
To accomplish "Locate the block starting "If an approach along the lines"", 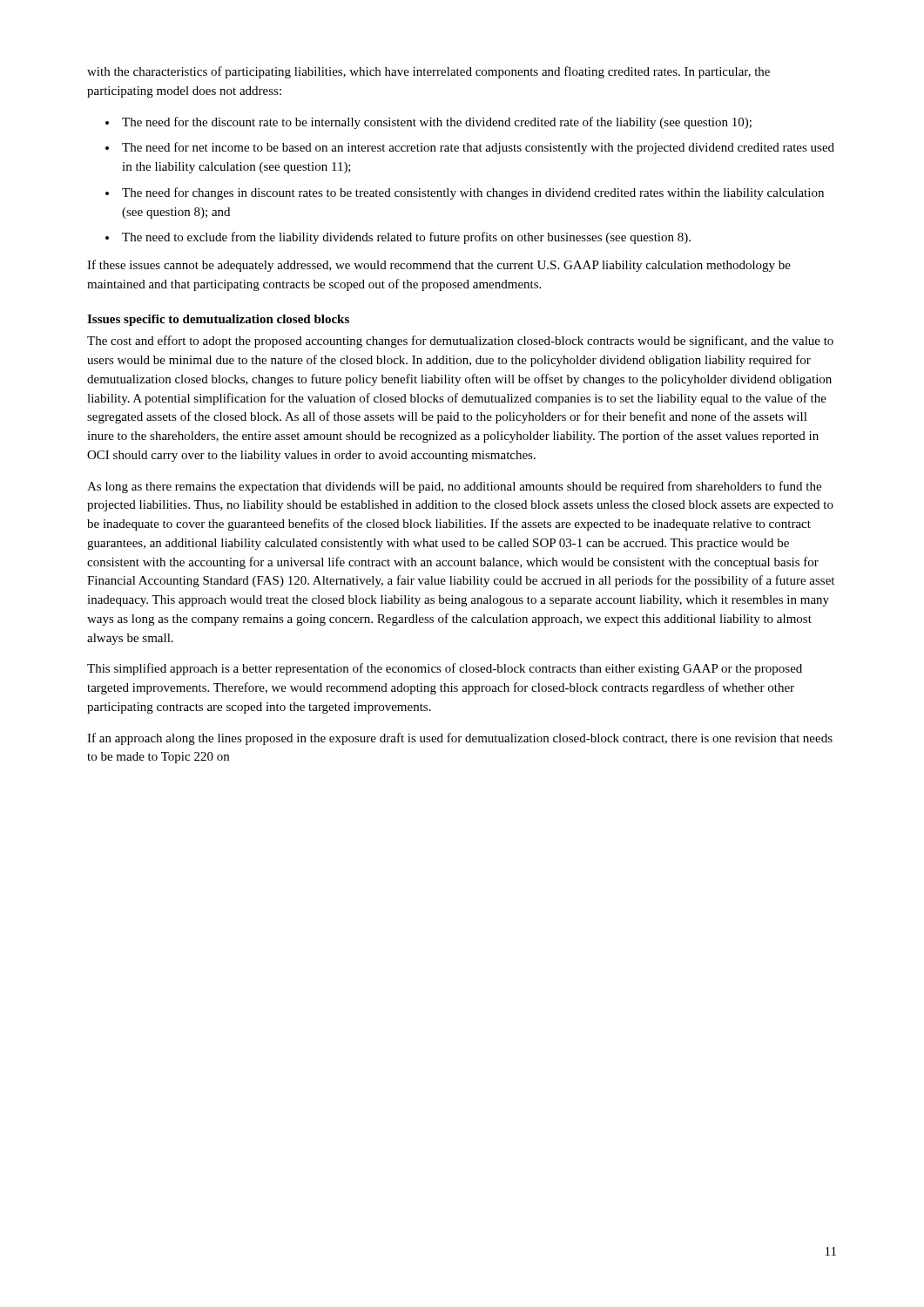I will (460, 747).
